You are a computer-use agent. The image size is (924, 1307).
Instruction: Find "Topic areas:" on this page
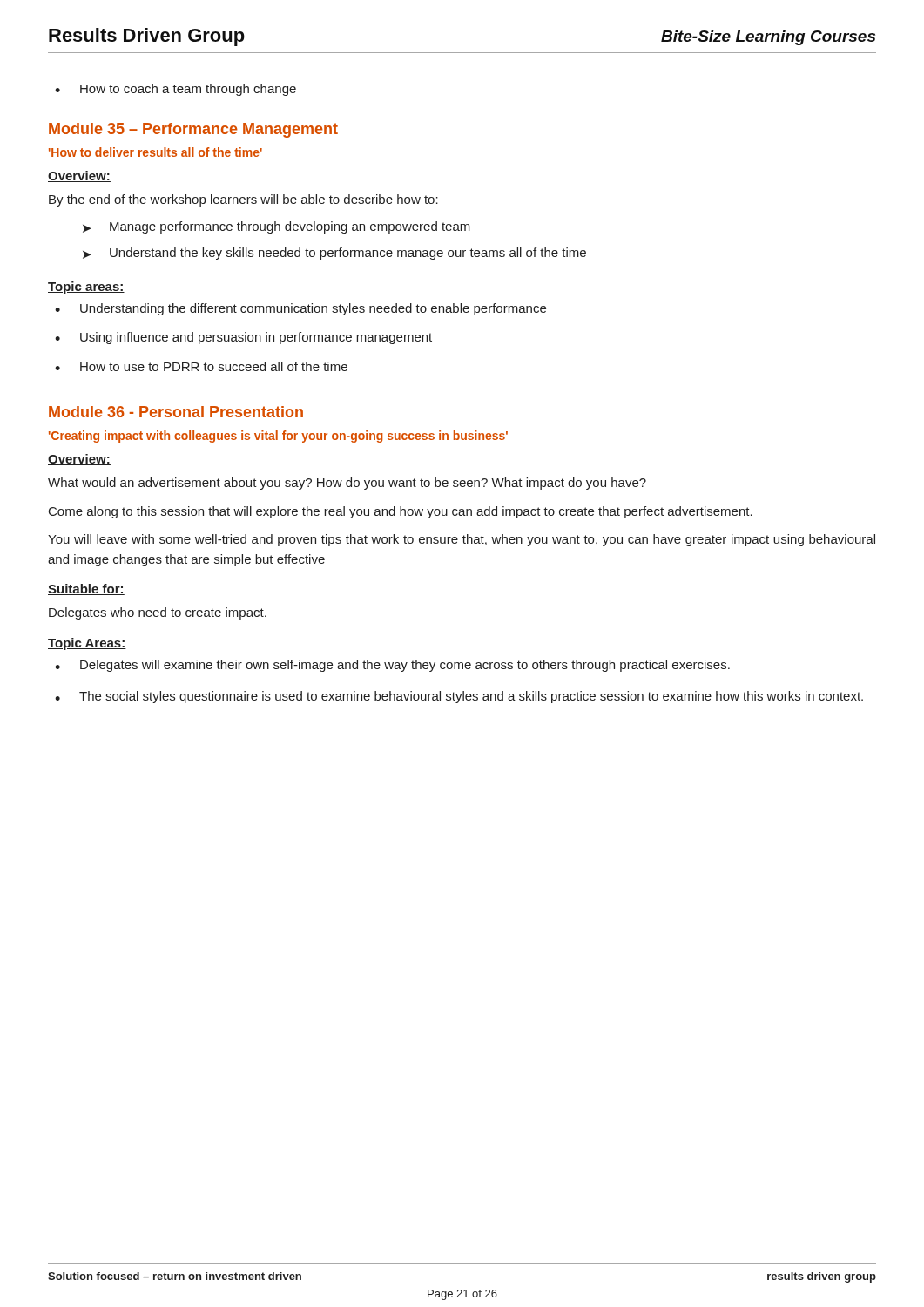(x=86, y=286)
